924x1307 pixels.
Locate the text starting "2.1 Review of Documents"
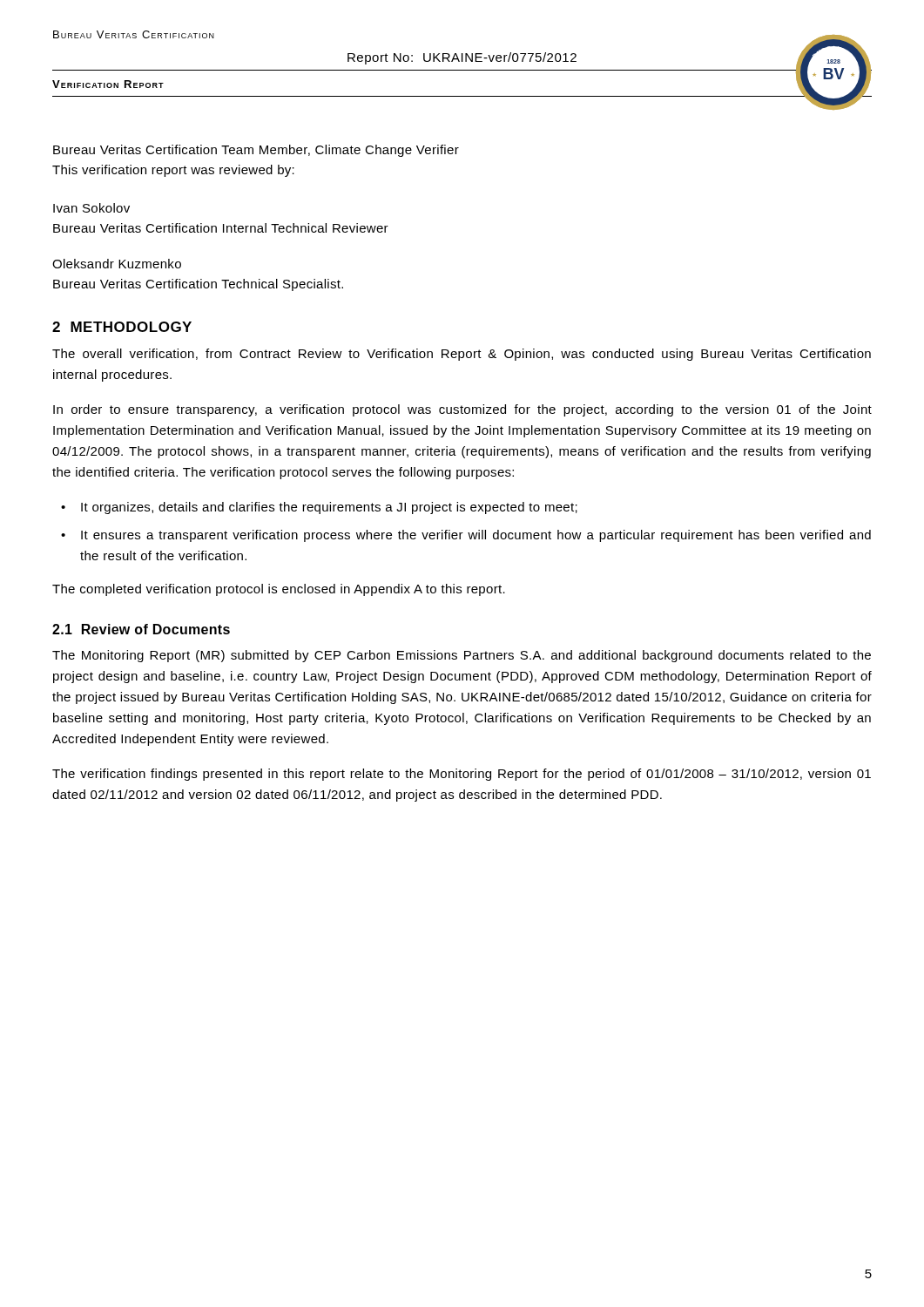click(141, 629)
